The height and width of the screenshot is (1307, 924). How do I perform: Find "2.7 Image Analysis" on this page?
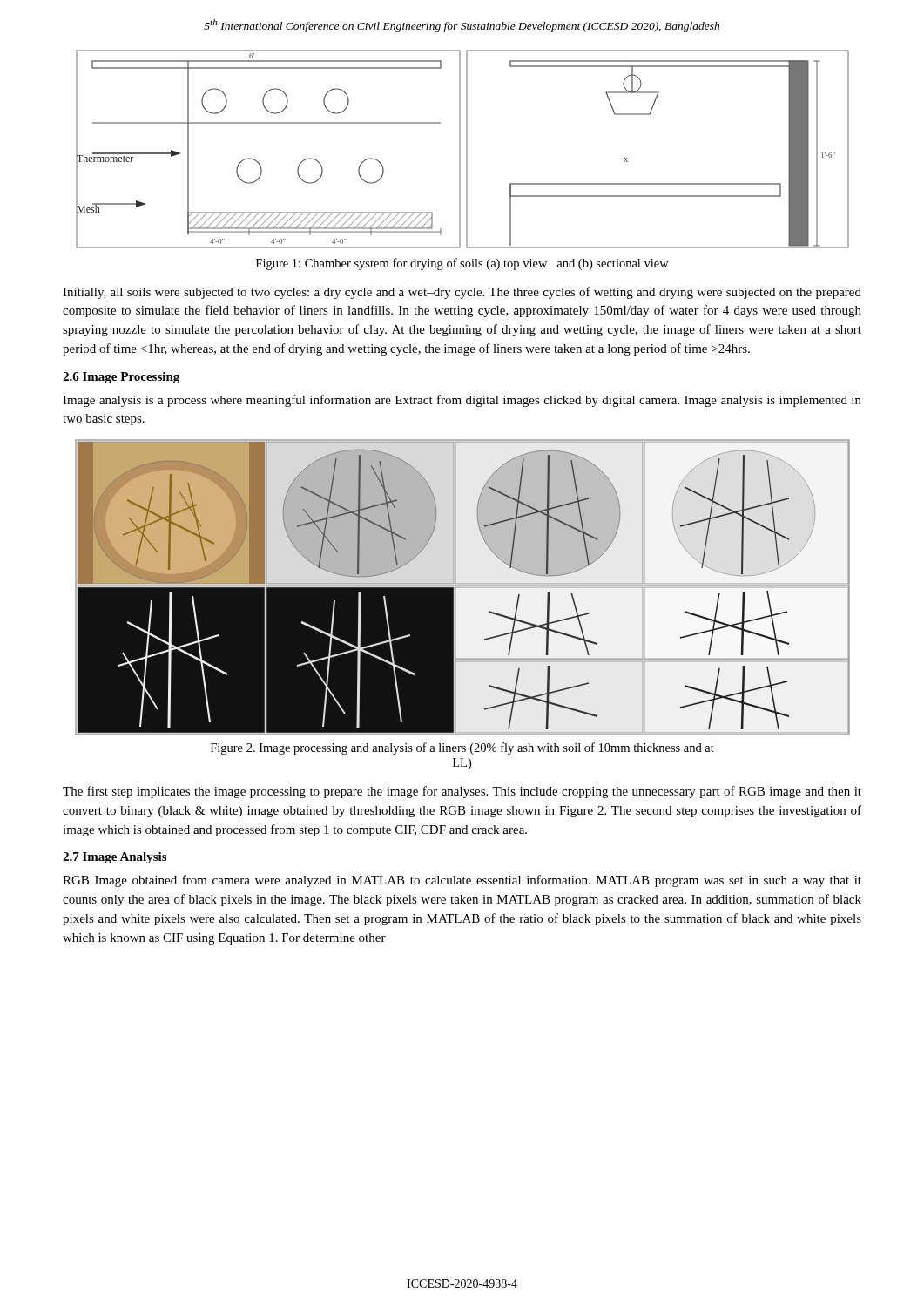pos(115,857)
